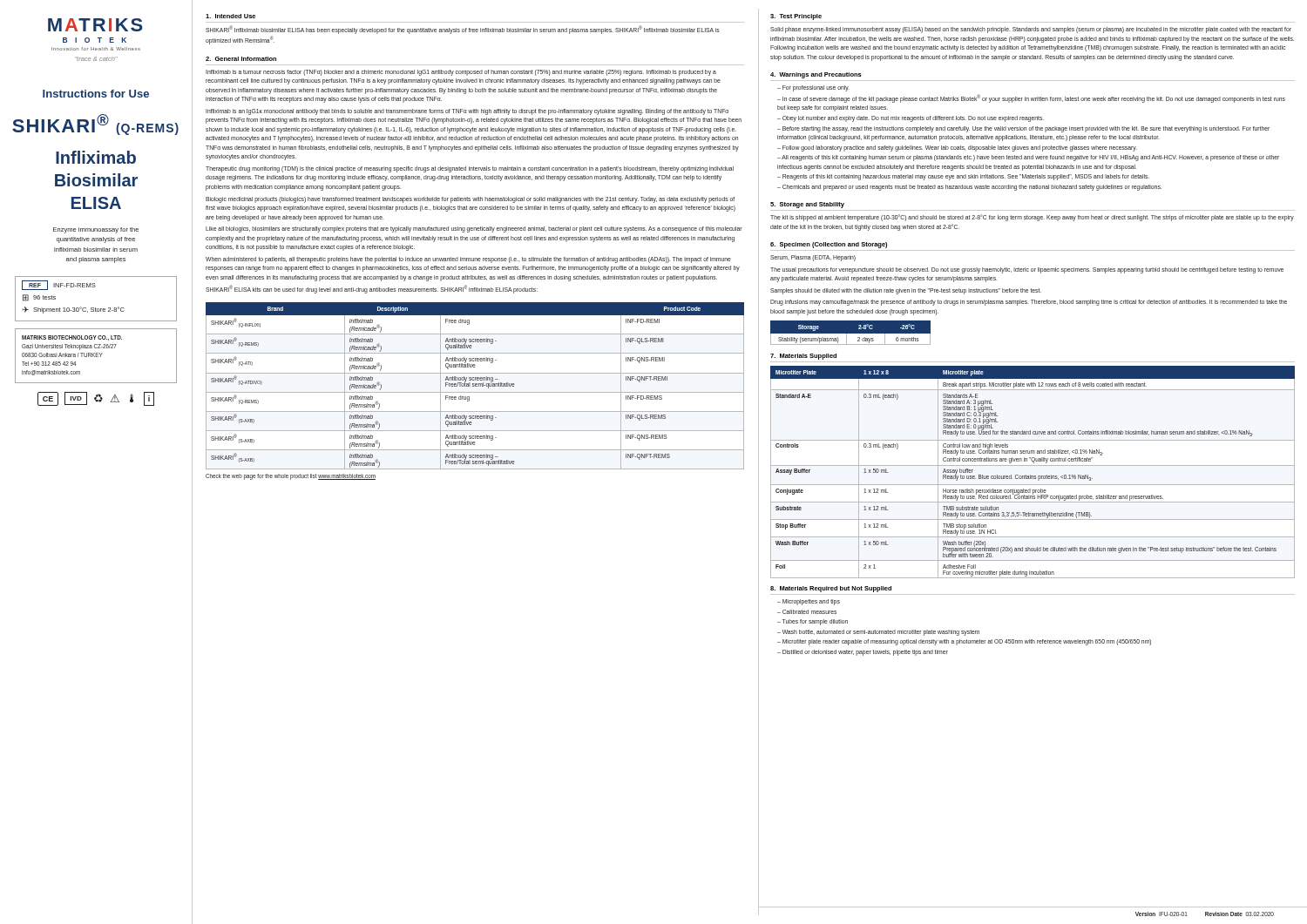The height and width of the screenshot is (924, 1307).
Task: Where is the passage that starts "Before starting the assay, read the instructions"?
Action: 1024,133
